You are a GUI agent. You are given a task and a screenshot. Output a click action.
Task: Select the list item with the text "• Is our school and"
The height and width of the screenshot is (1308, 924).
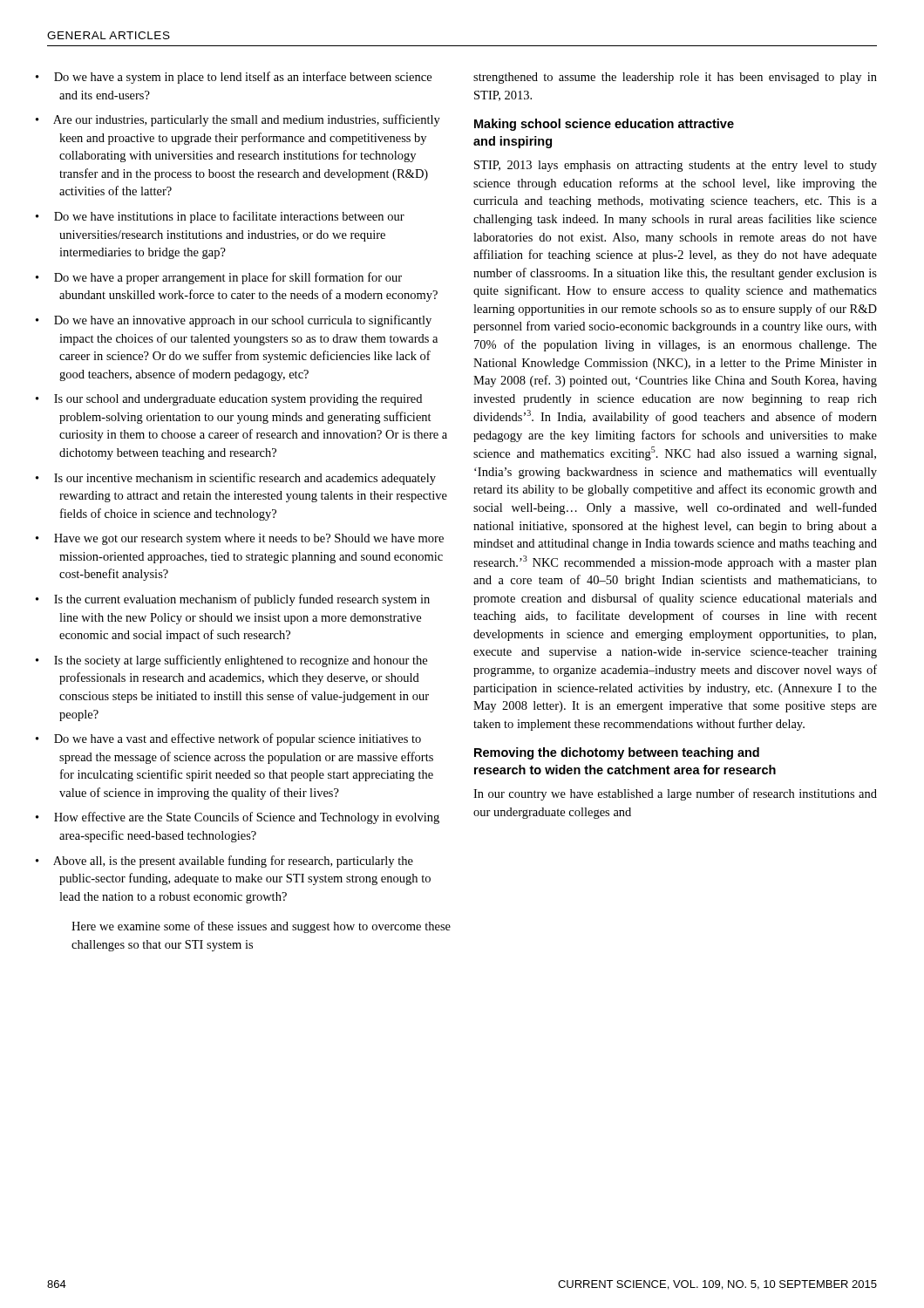click(247, 426)
